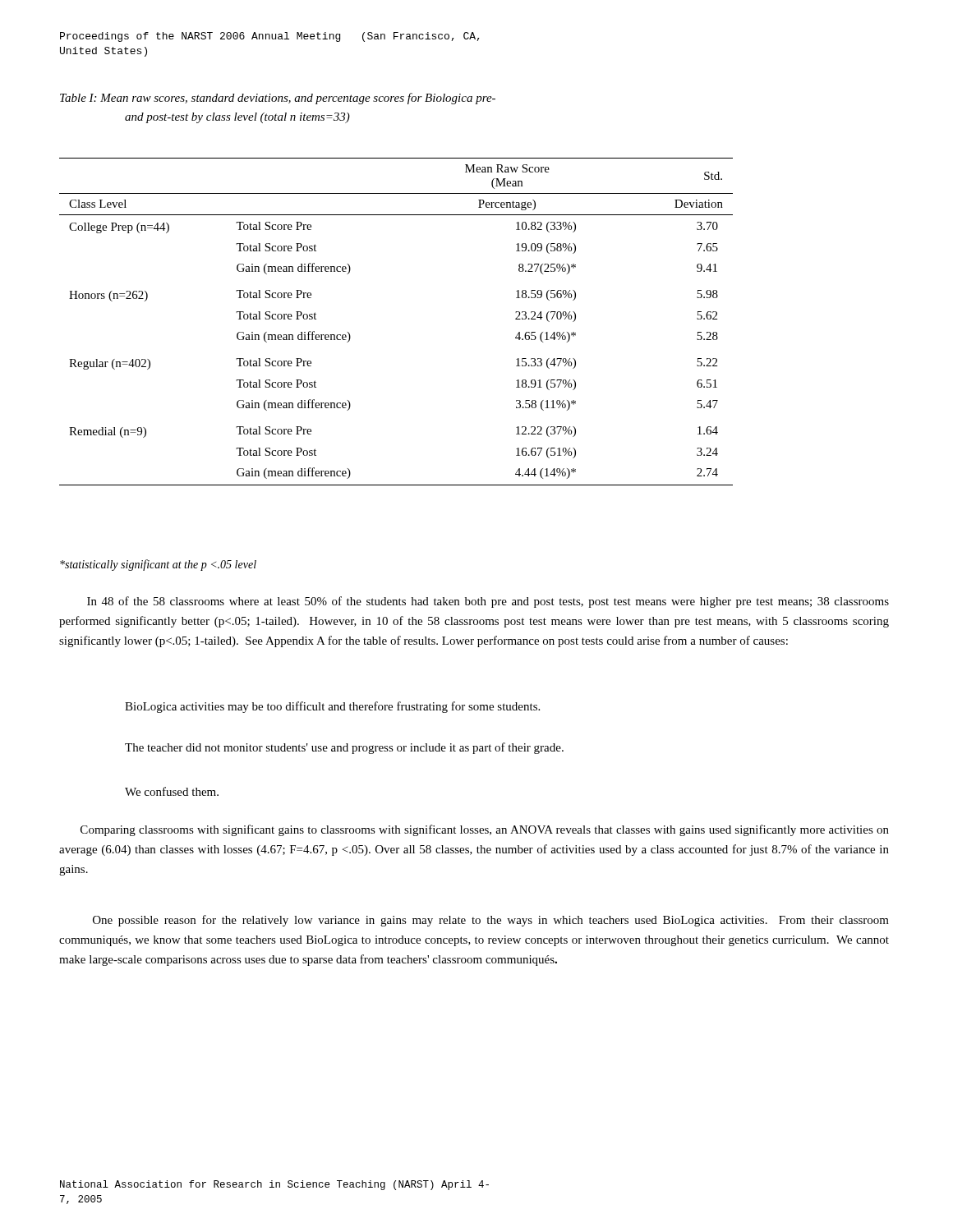Select the text block starting "Comparing classrooms with significant gains"
The width and height of the screenshot is (953, 1232).
474,849
